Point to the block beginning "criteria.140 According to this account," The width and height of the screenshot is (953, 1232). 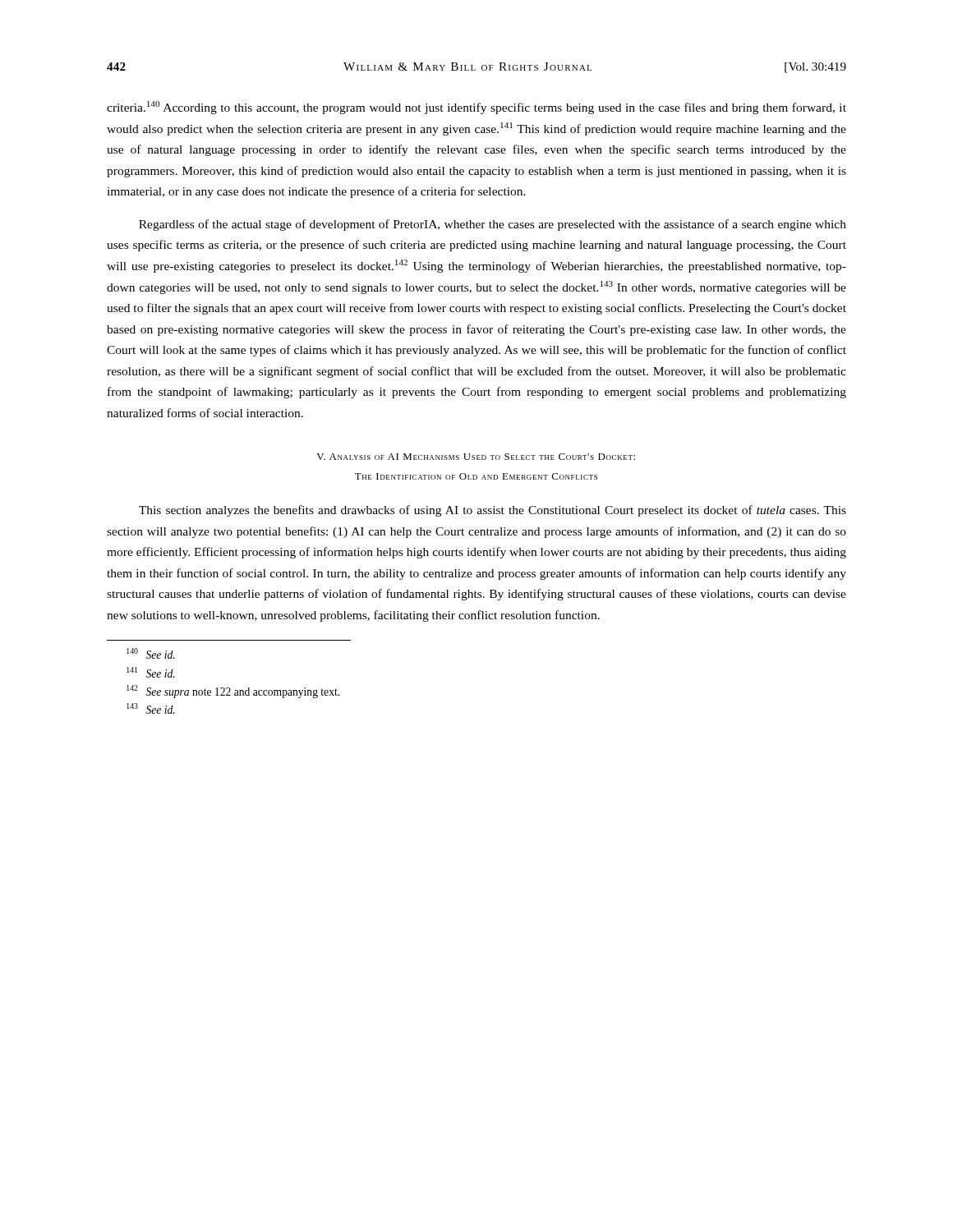476,149
